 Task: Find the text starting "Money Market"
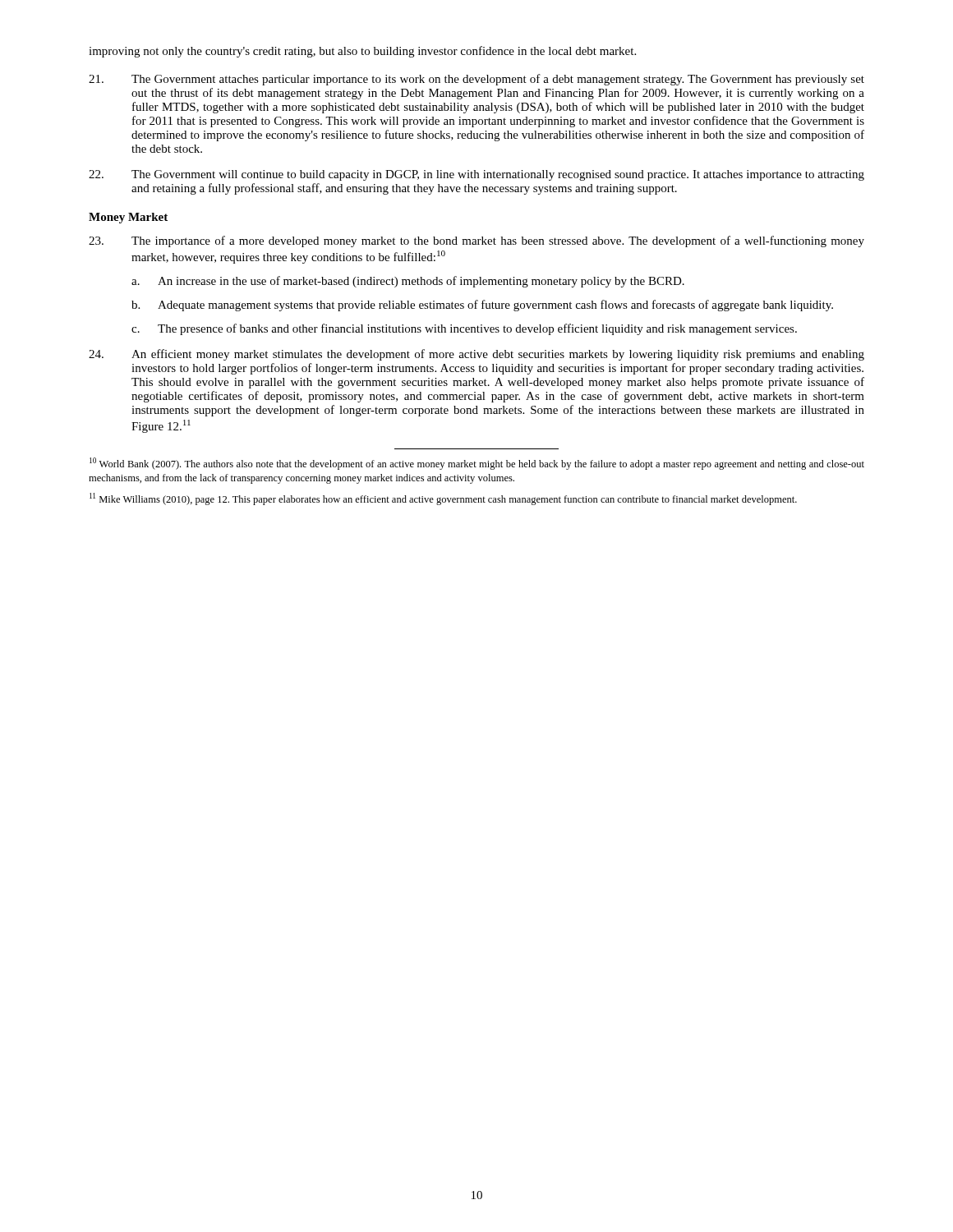[x=128, y=217]
